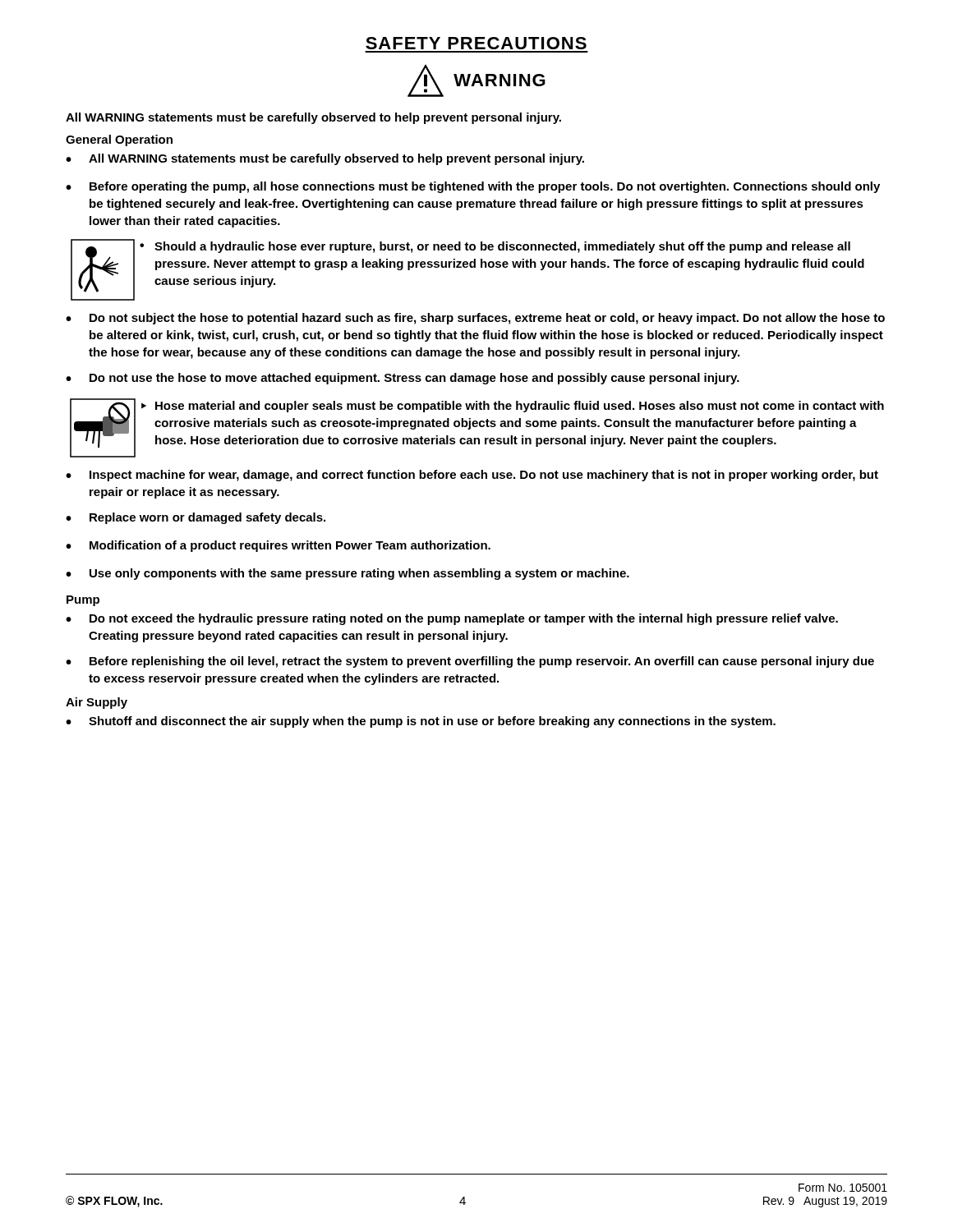Select the passage starting "General Operation"

(120, 139)
